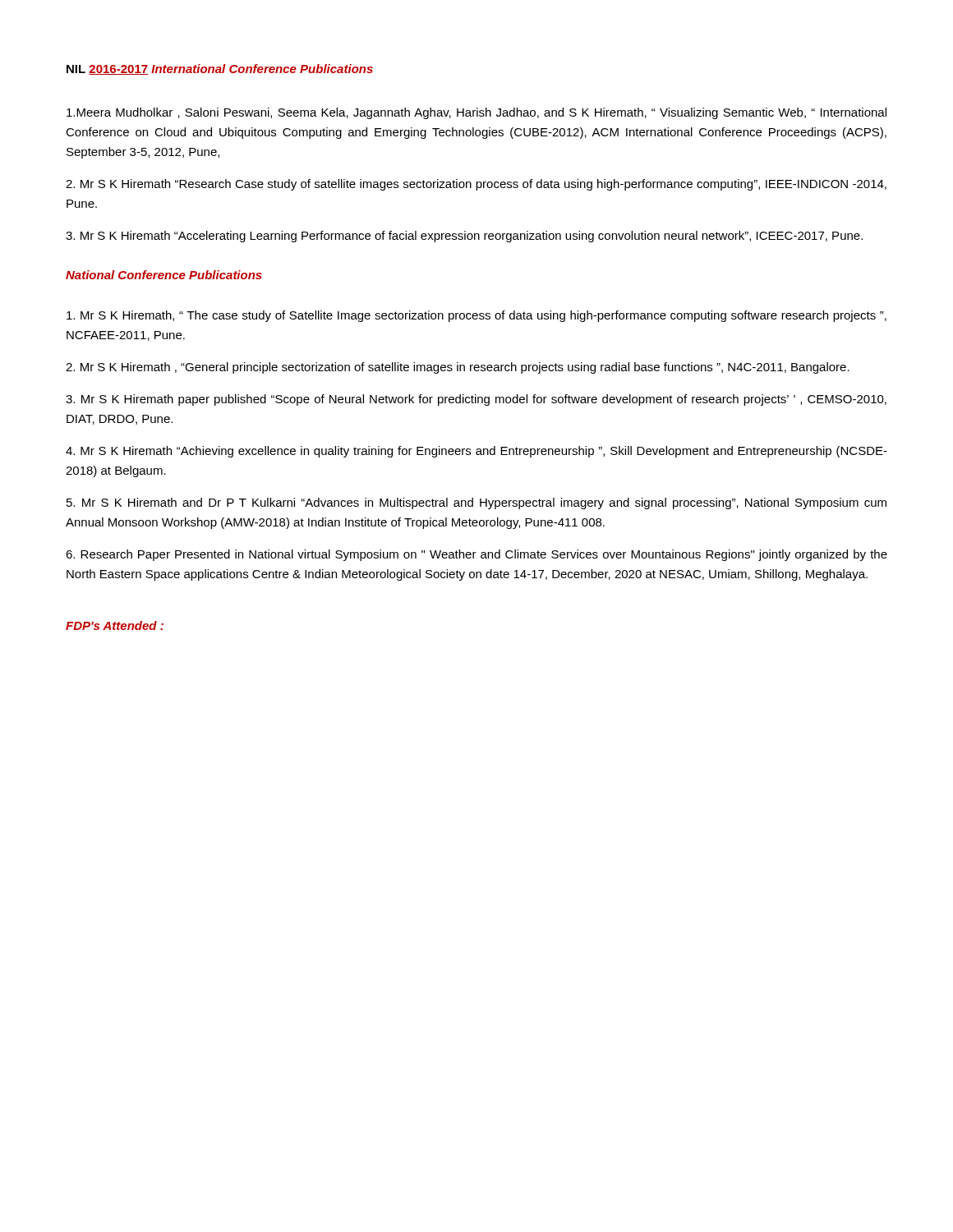Navigate to the region starting "5. Mr S K"

(476, 513)
